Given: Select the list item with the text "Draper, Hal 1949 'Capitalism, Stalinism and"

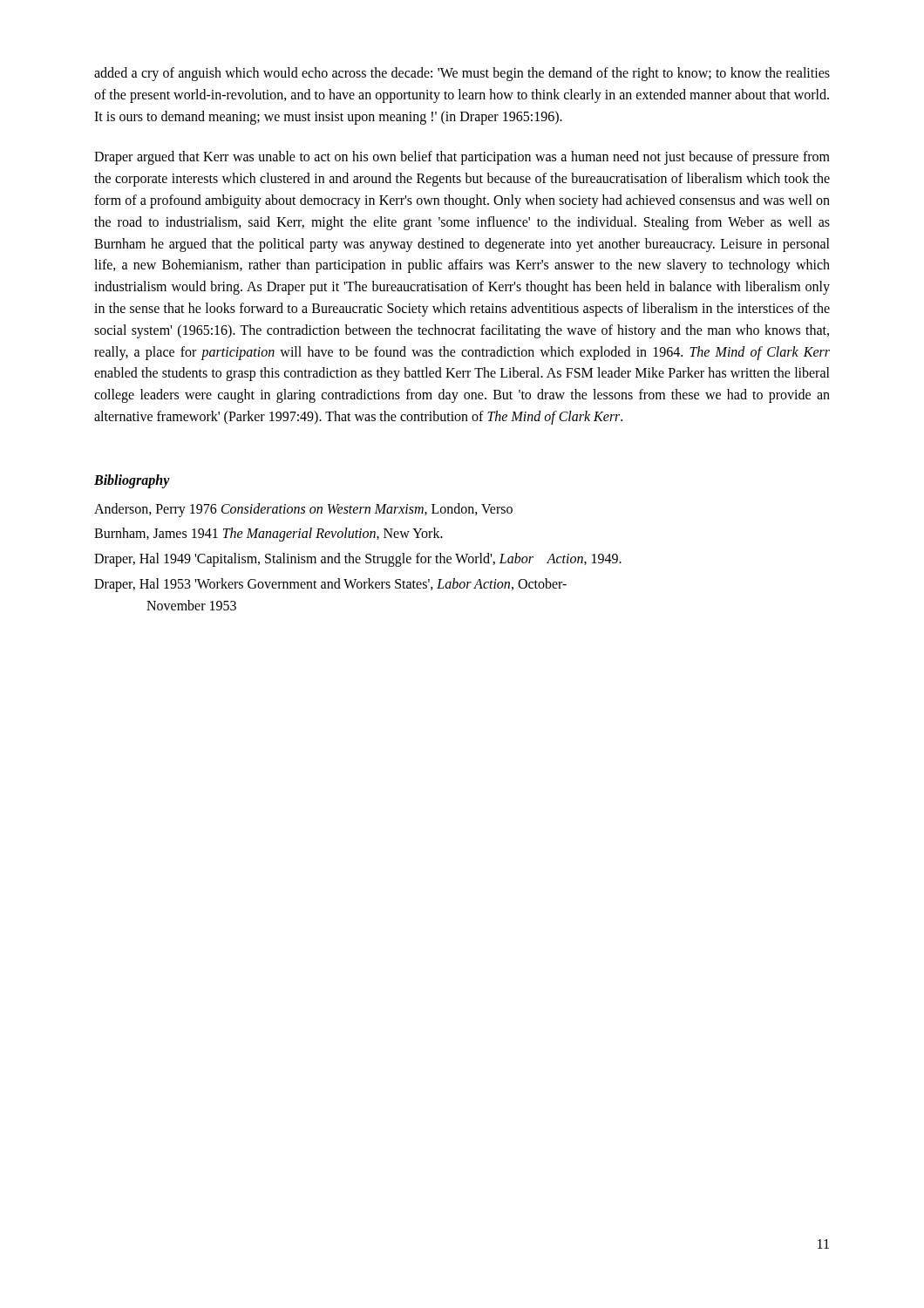Looking at the screenshot, I should coord(358,559).
